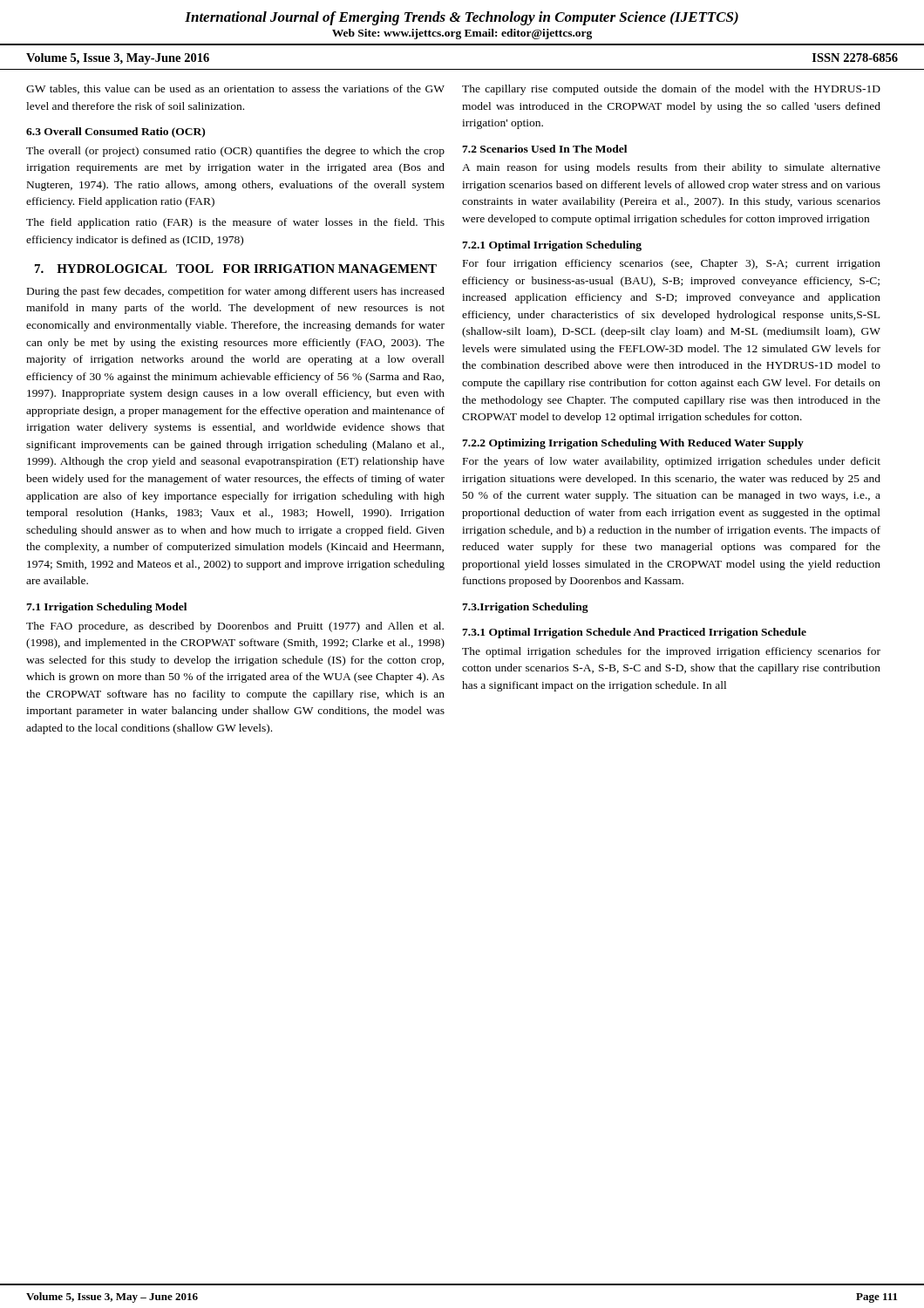Screen dimensions: 1308x924
Task: Click on the text block containing "The FAO procedure, as described"
Action: [235, 677]
